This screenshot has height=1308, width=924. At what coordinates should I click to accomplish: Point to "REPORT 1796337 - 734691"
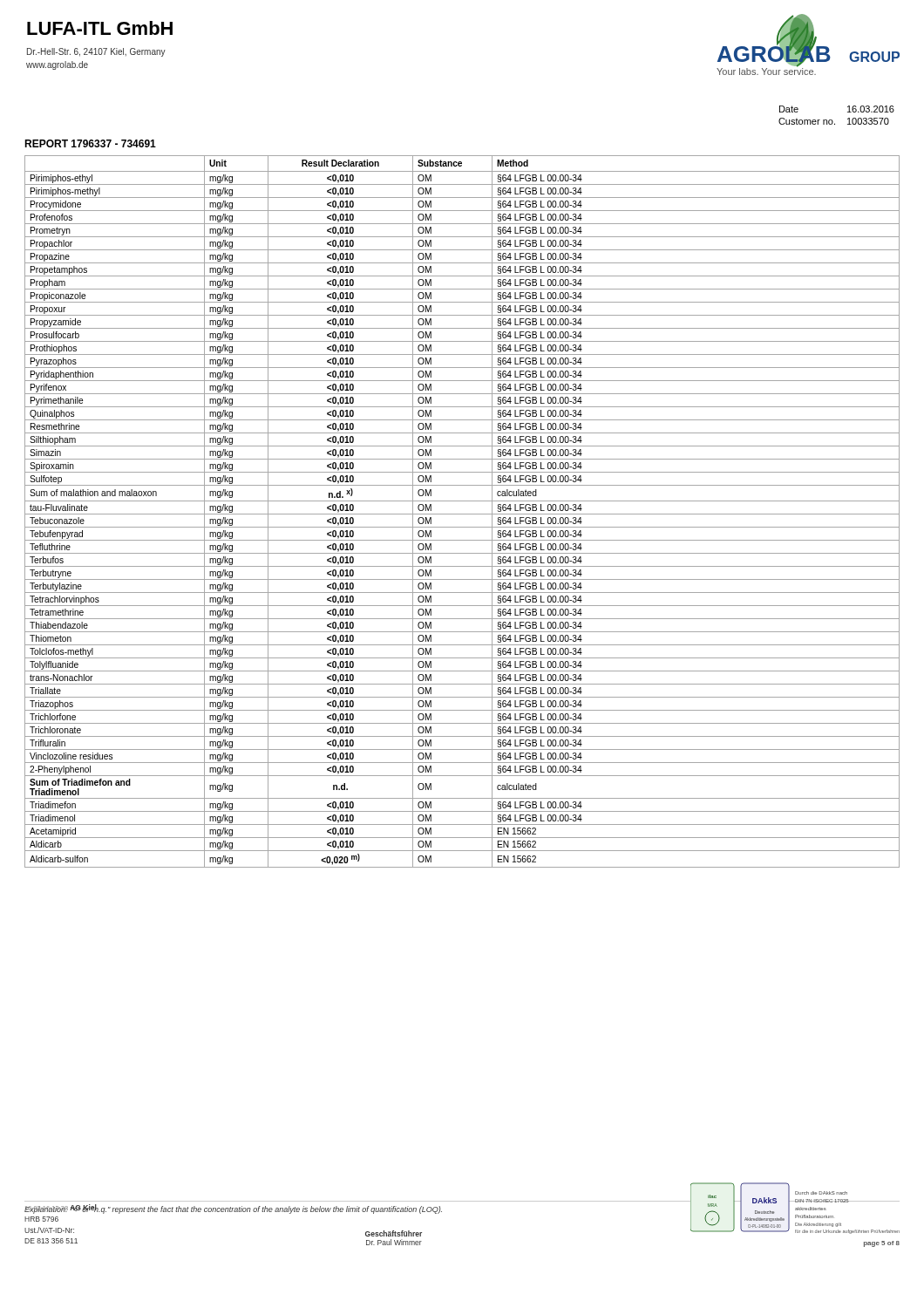pyautogui.click(x=90, y=144)
